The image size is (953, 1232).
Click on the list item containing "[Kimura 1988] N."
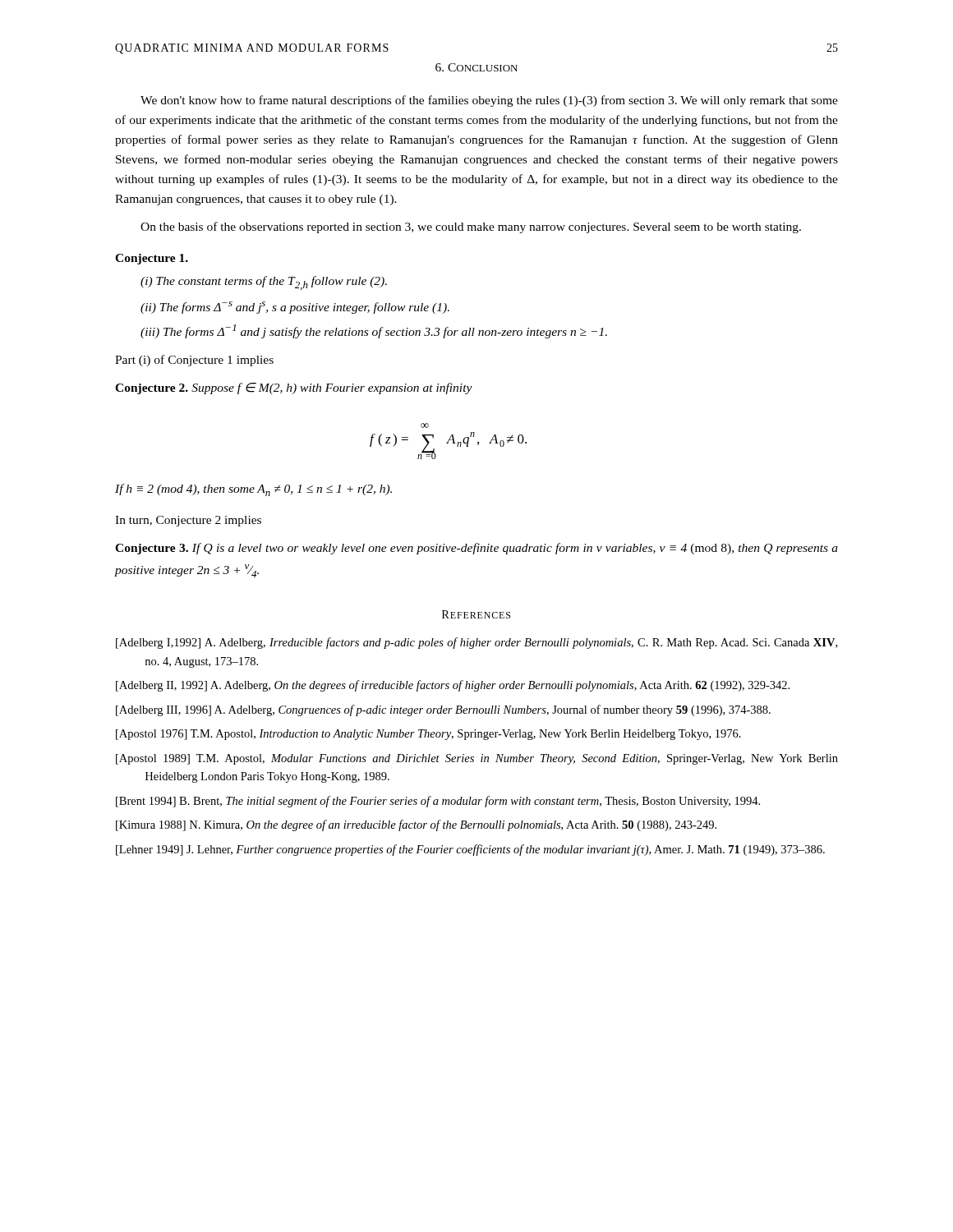coord(416,825)
